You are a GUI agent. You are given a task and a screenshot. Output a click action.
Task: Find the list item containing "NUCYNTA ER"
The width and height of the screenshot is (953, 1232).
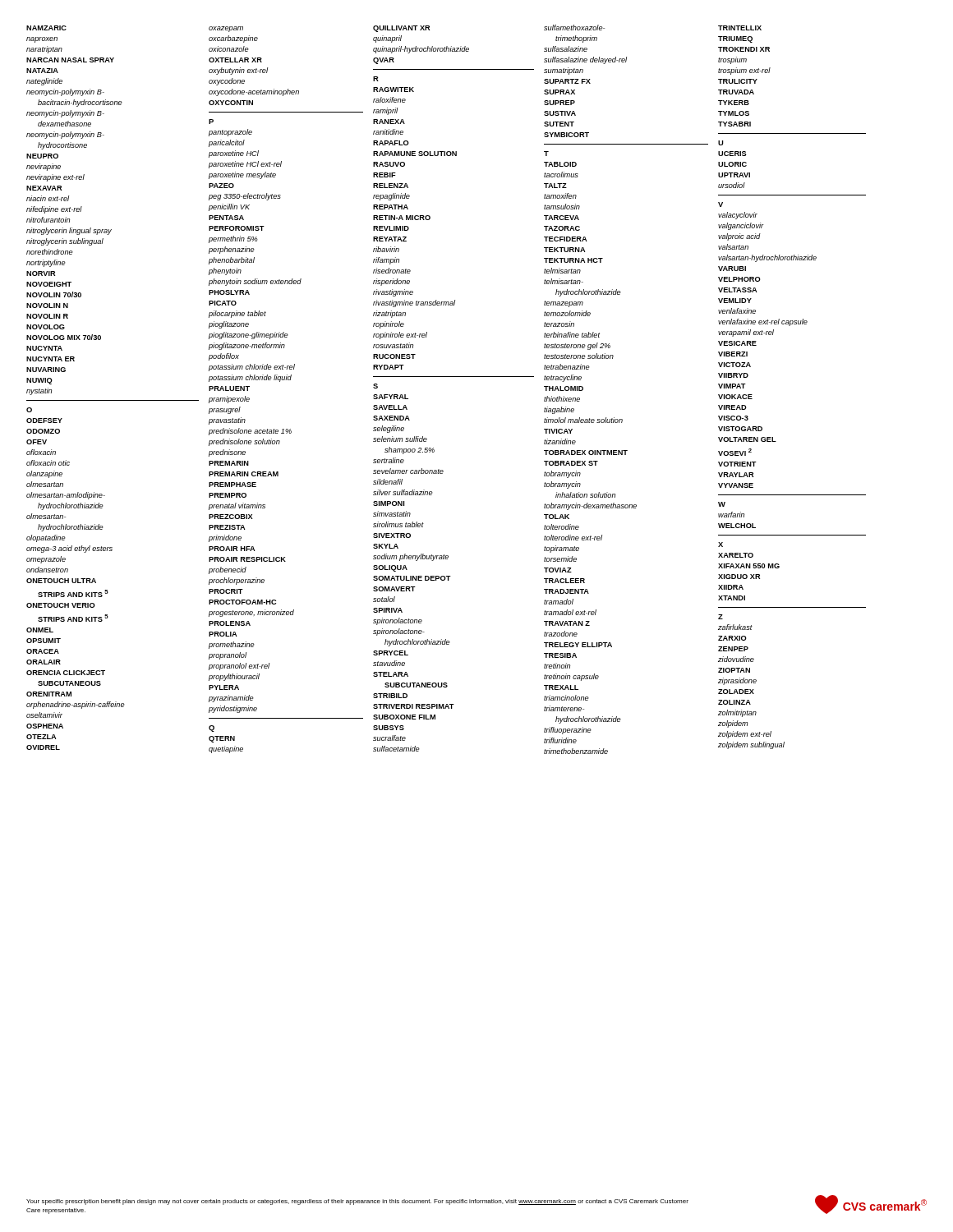51,359
